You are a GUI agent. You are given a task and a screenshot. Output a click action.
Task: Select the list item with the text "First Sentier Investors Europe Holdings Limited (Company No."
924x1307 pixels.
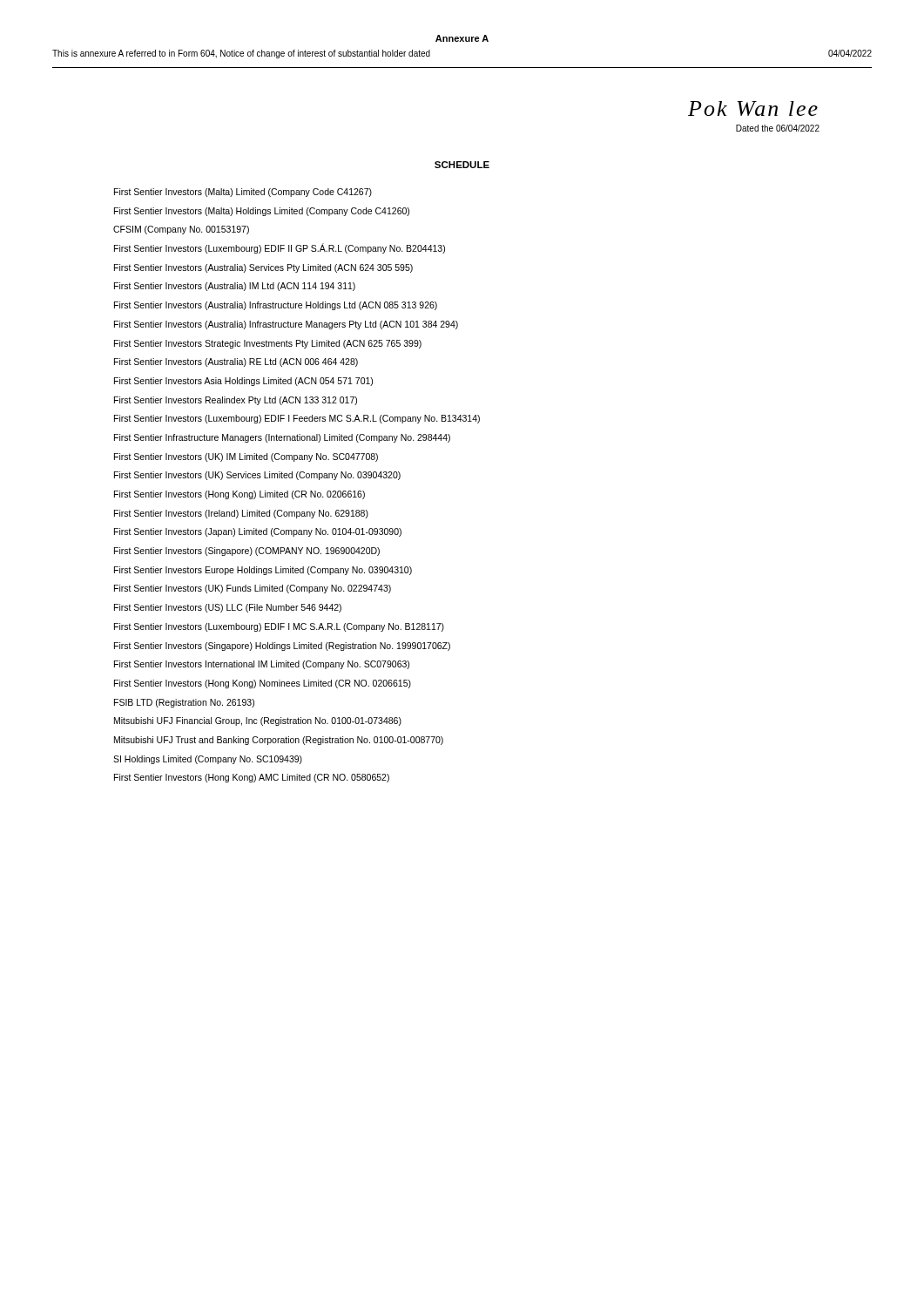click(263, 570)
